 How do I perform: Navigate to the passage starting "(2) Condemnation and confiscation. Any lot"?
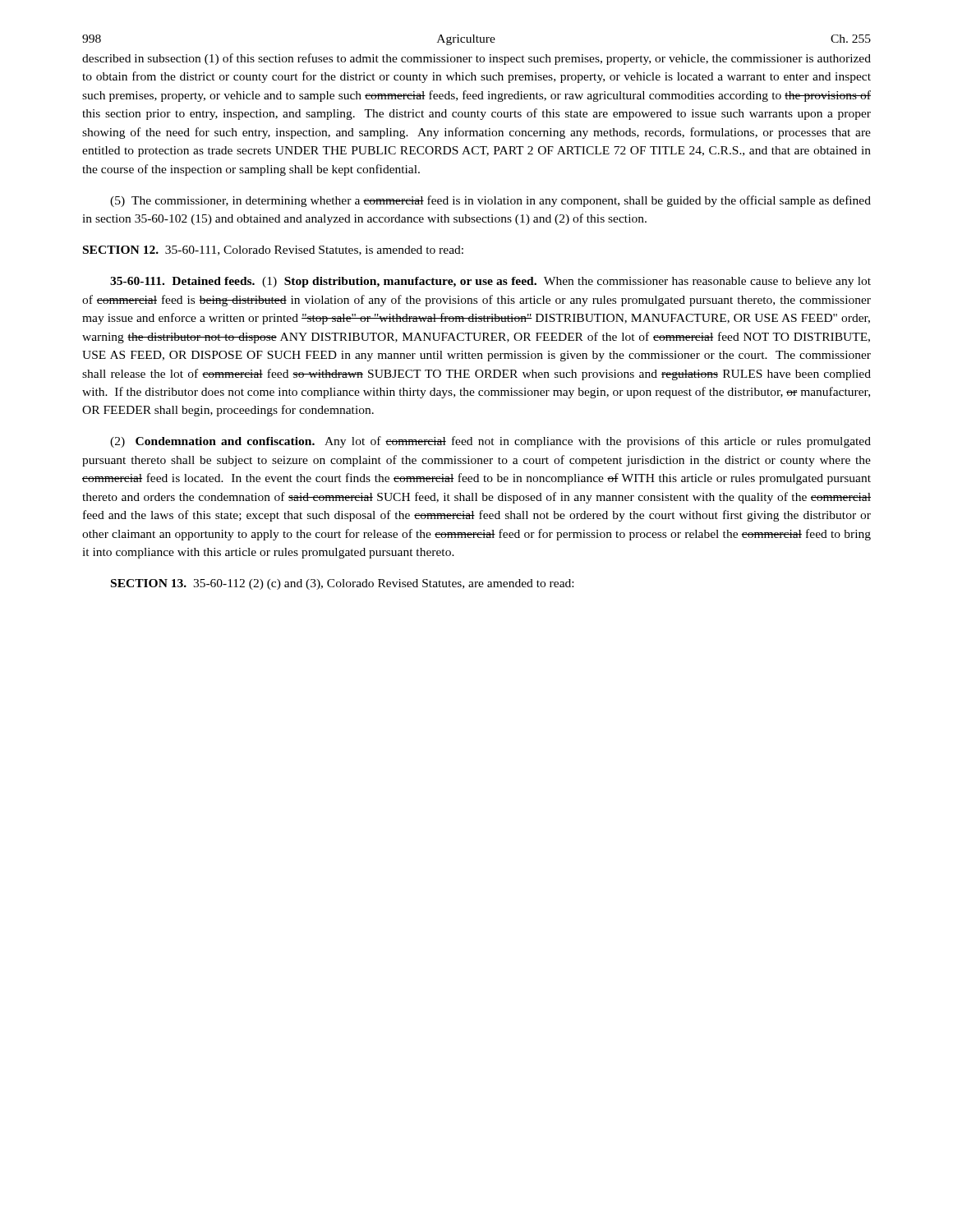pos(476,497)
